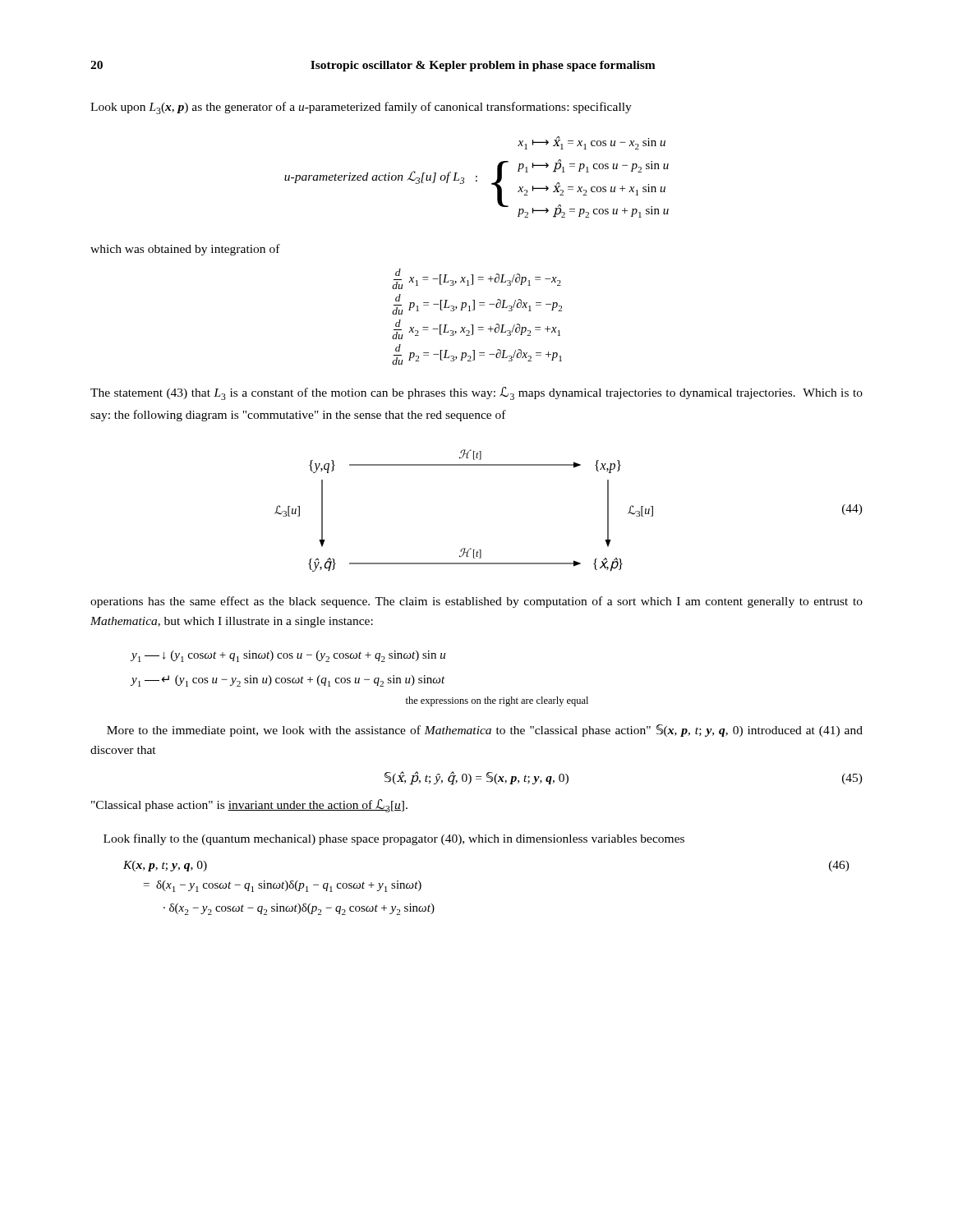Locate the formula that opens with "y1 ↓ (y1 cosωt + q1 sinωt) cos"
The image size is (953, 1232).
288,656
